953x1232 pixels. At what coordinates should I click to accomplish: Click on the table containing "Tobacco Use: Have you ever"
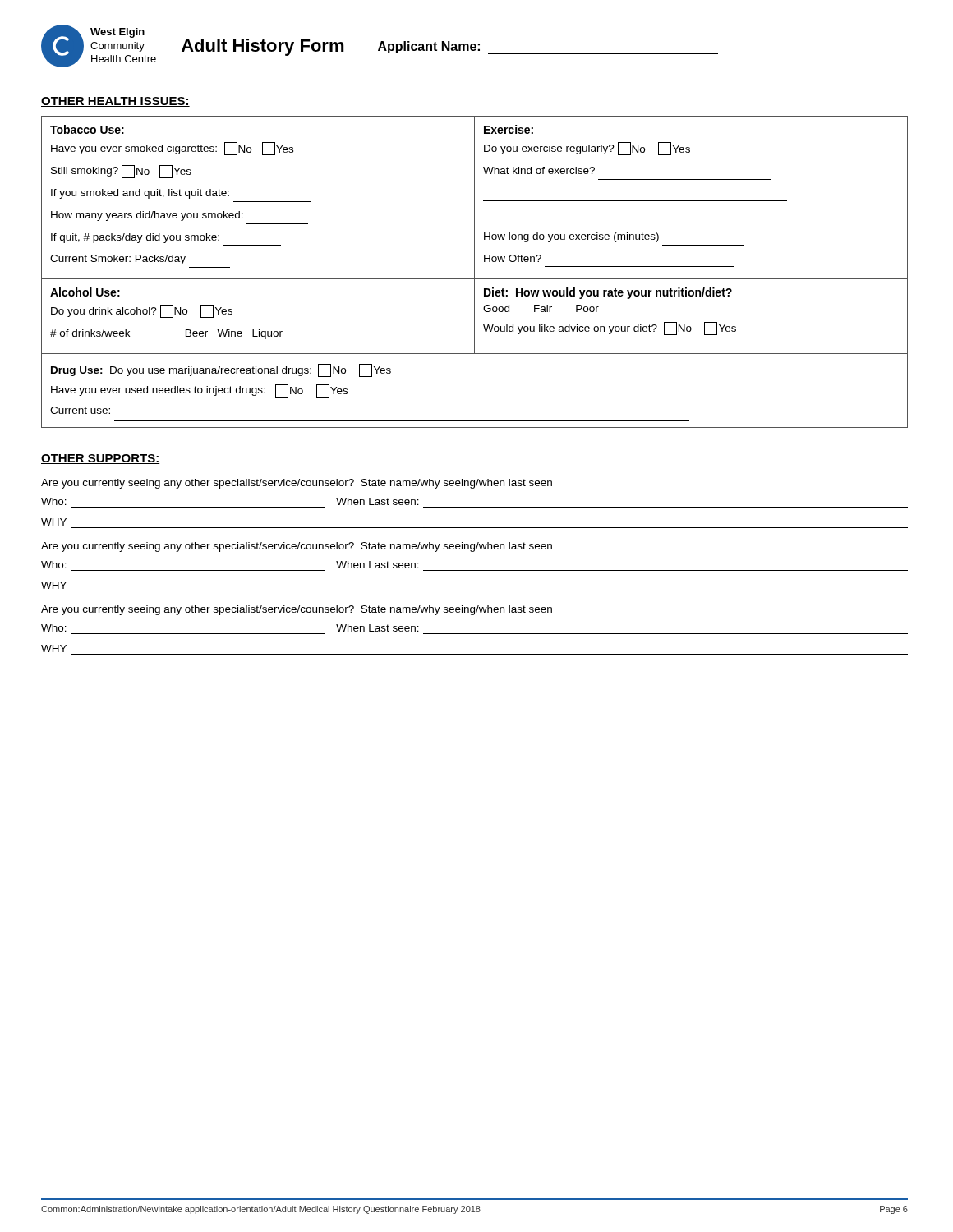(474, 272)
